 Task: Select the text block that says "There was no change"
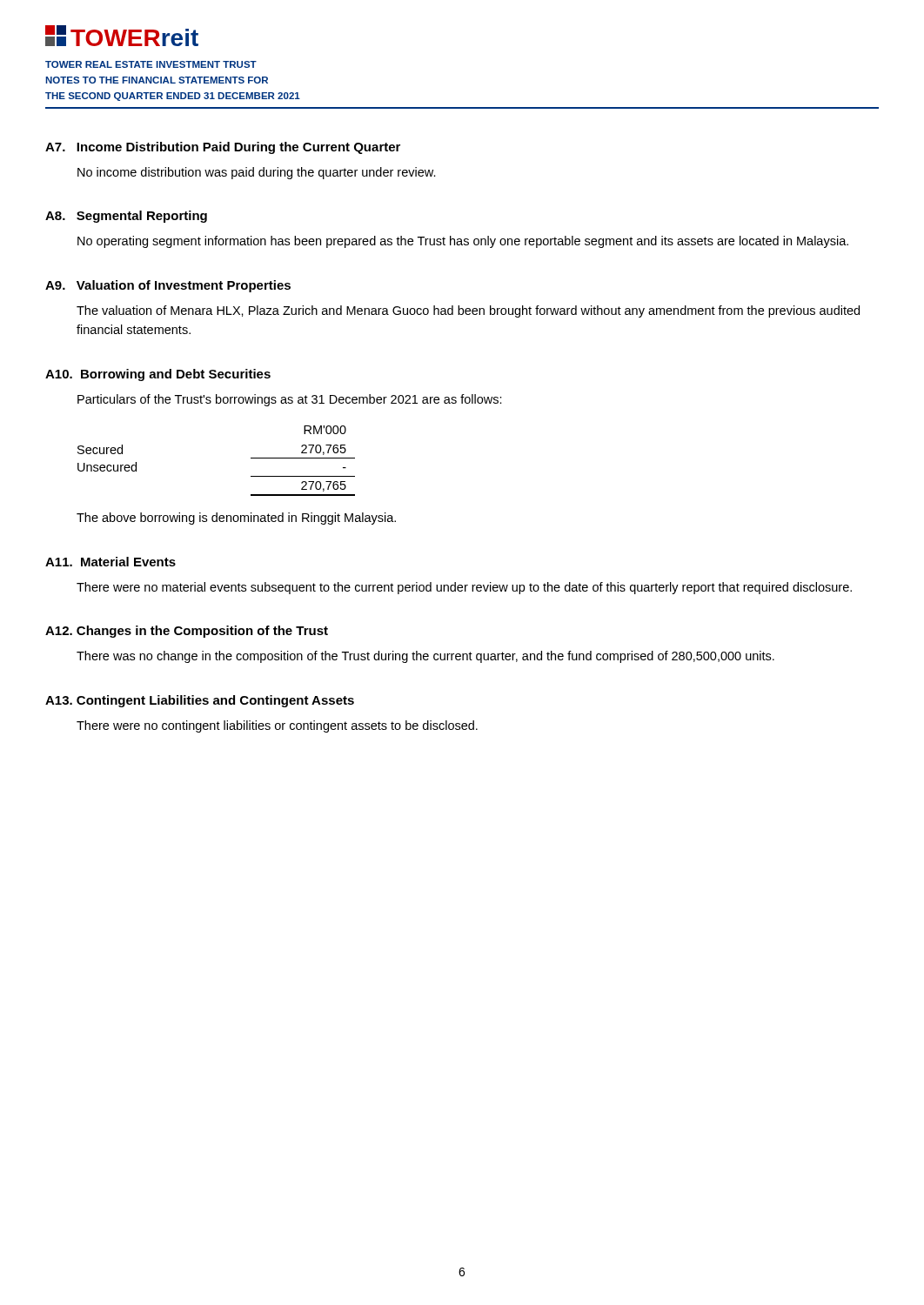point(426,656)
